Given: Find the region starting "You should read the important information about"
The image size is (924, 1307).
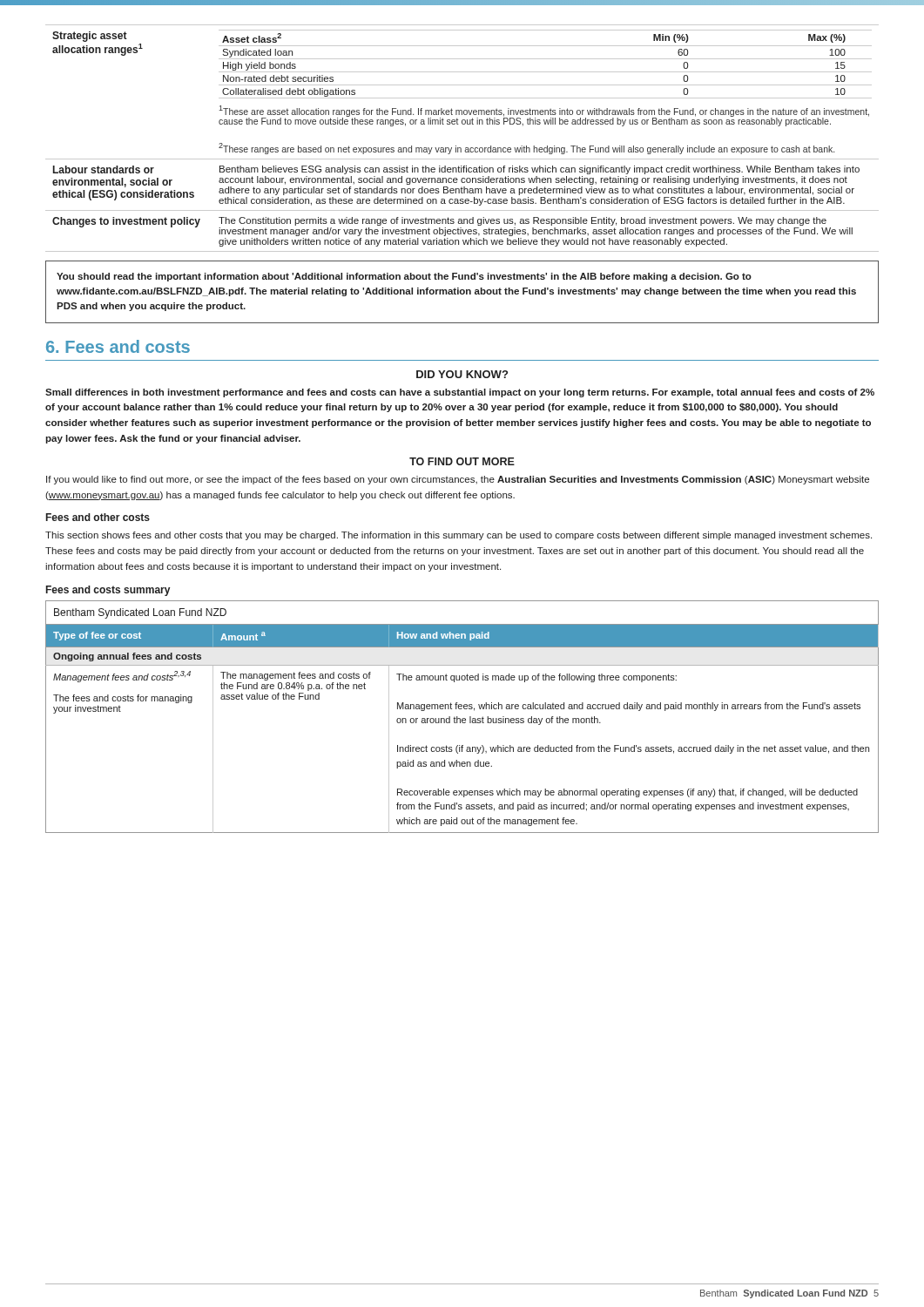Looking at the screenshot, I should click(x=457, y=291).
